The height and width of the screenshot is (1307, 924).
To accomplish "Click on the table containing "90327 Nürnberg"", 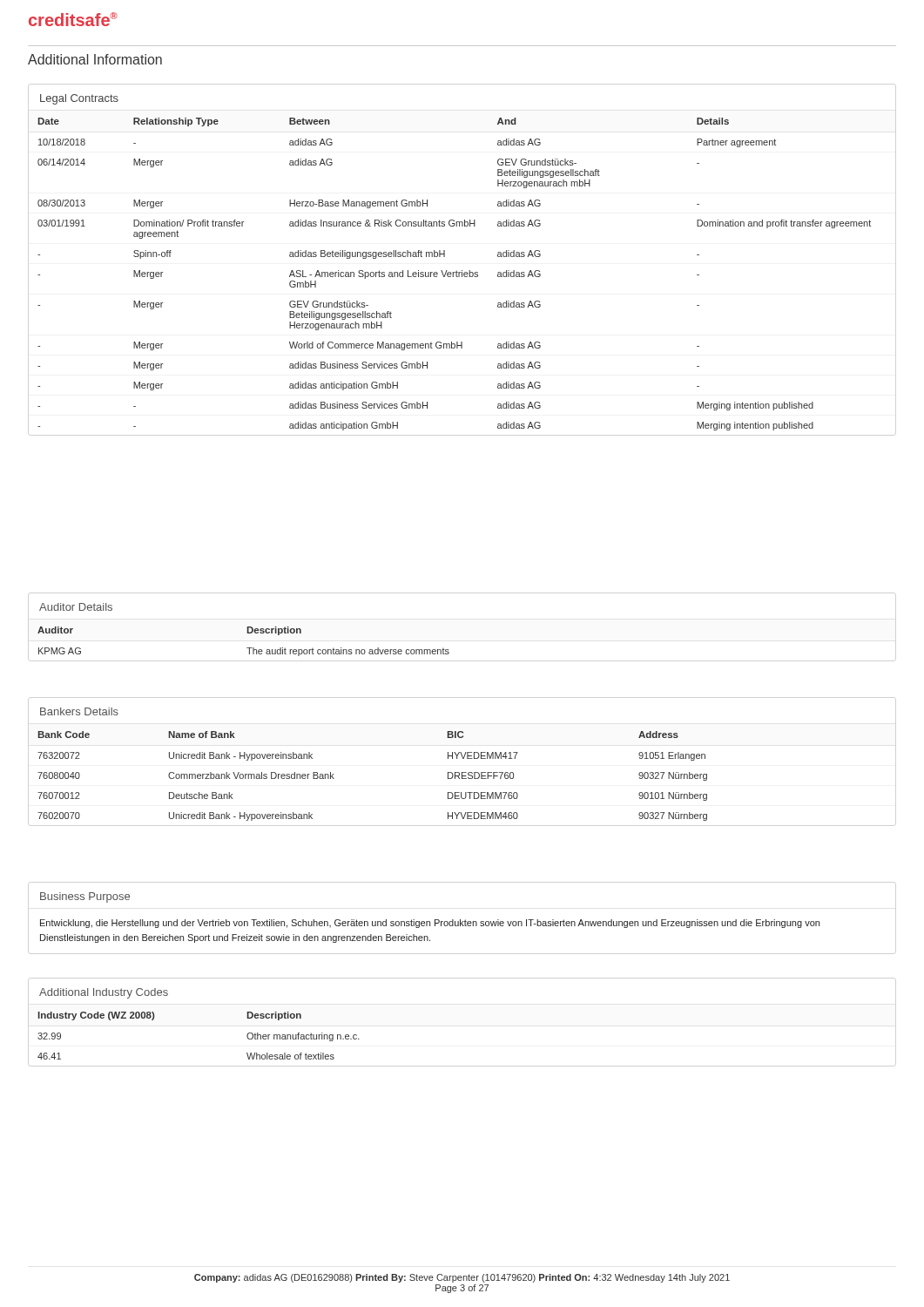I will [462, 762].
